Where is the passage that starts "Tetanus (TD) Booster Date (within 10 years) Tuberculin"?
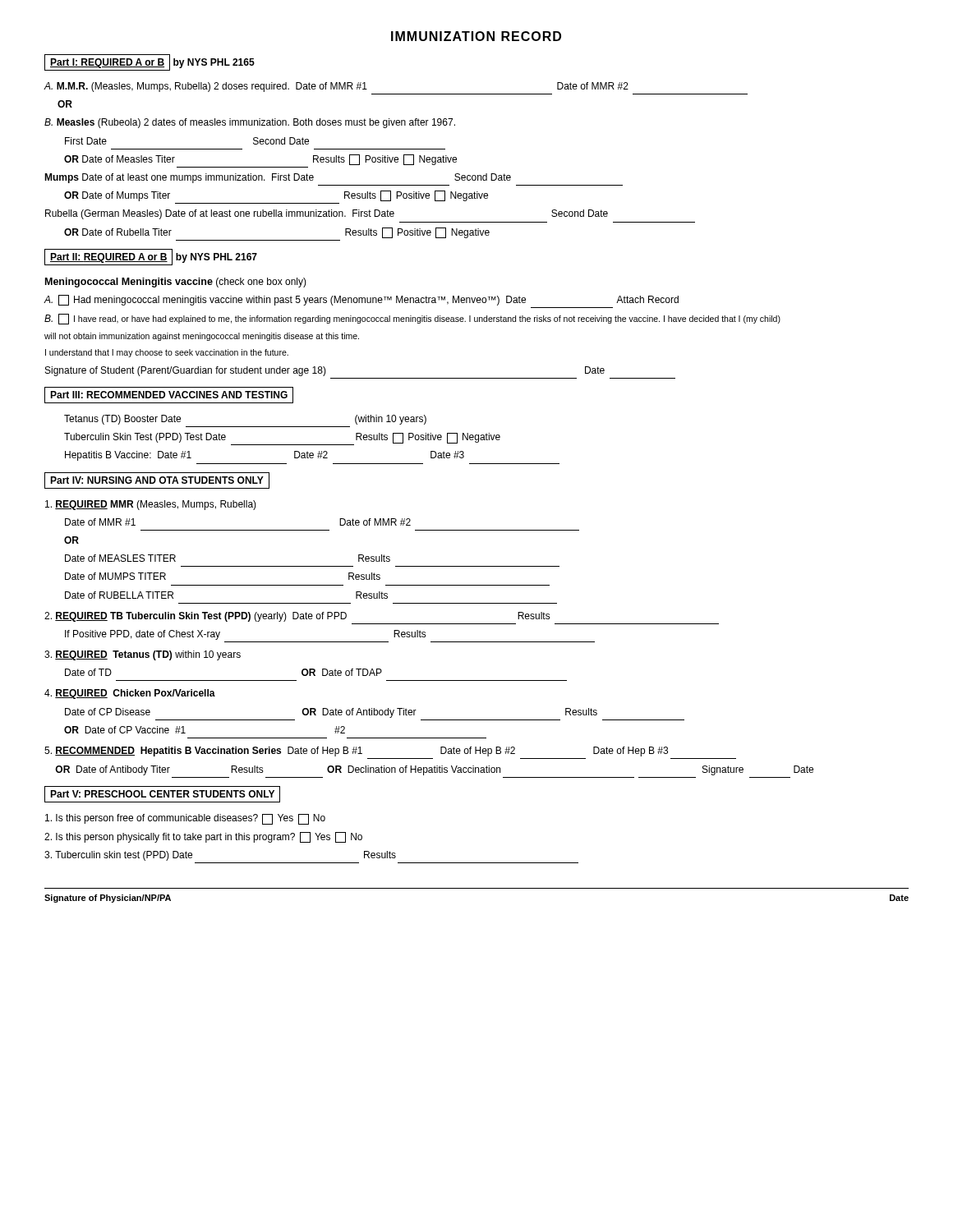 pos(476,438)
